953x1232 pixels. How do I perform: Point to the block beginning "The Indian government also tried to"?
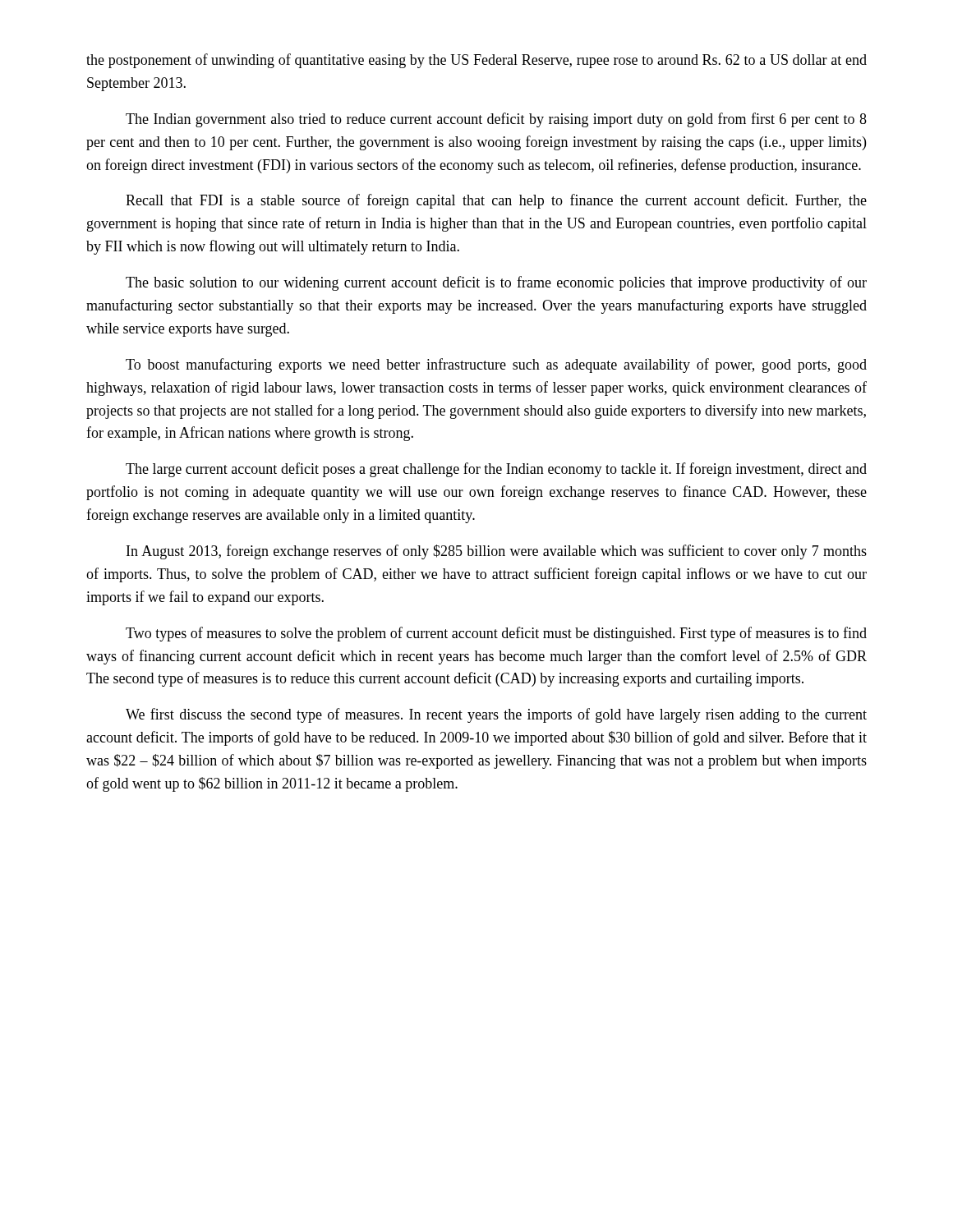click(x=476, y=142)
